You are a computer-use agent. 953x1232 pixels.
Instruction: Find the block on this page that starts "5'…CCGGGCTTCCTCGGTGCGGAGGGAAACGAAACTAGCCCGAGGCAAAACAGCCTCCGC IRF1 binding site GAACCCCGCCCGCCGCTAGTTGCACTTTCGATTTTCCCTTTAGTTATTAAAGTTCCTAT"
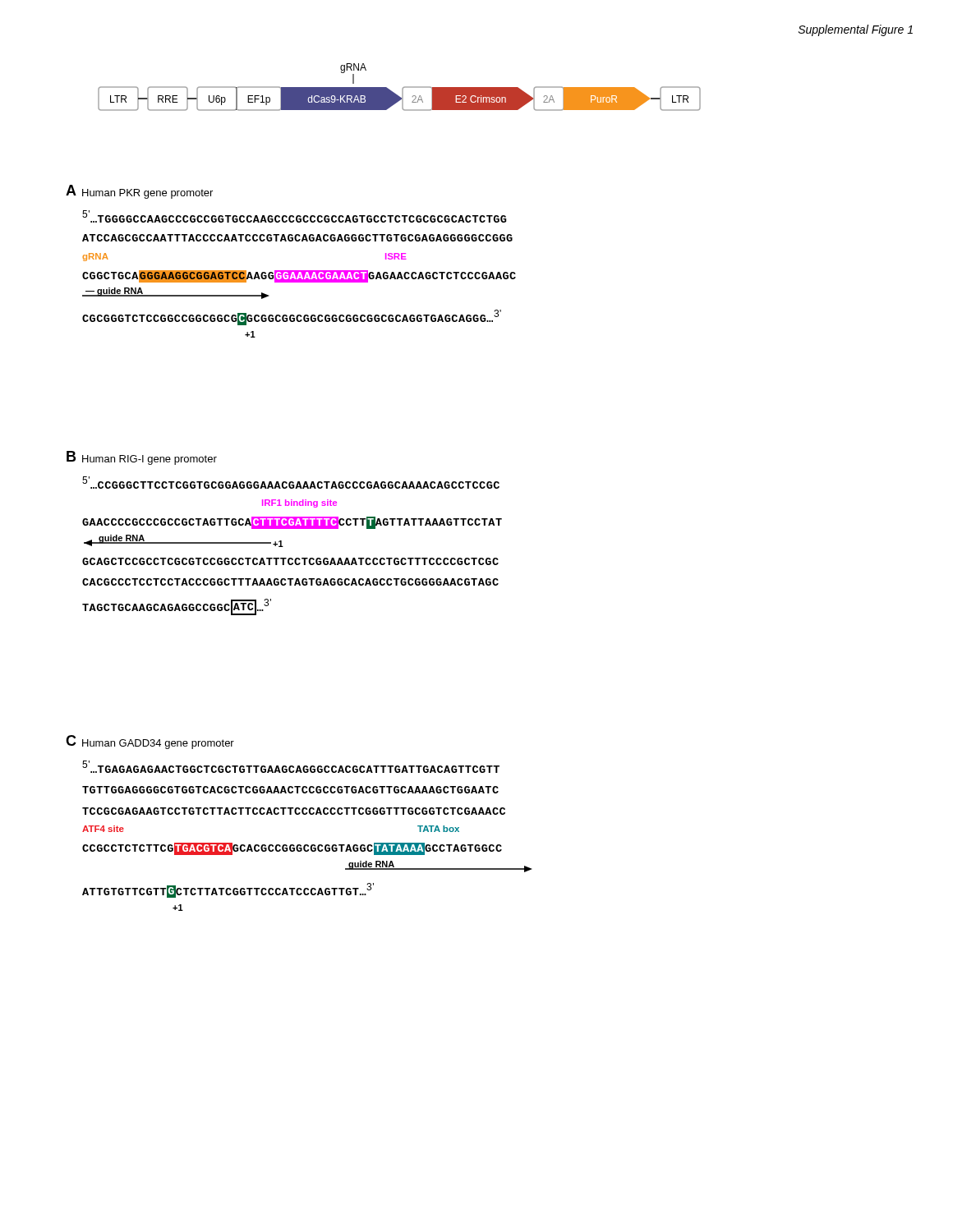291,483
